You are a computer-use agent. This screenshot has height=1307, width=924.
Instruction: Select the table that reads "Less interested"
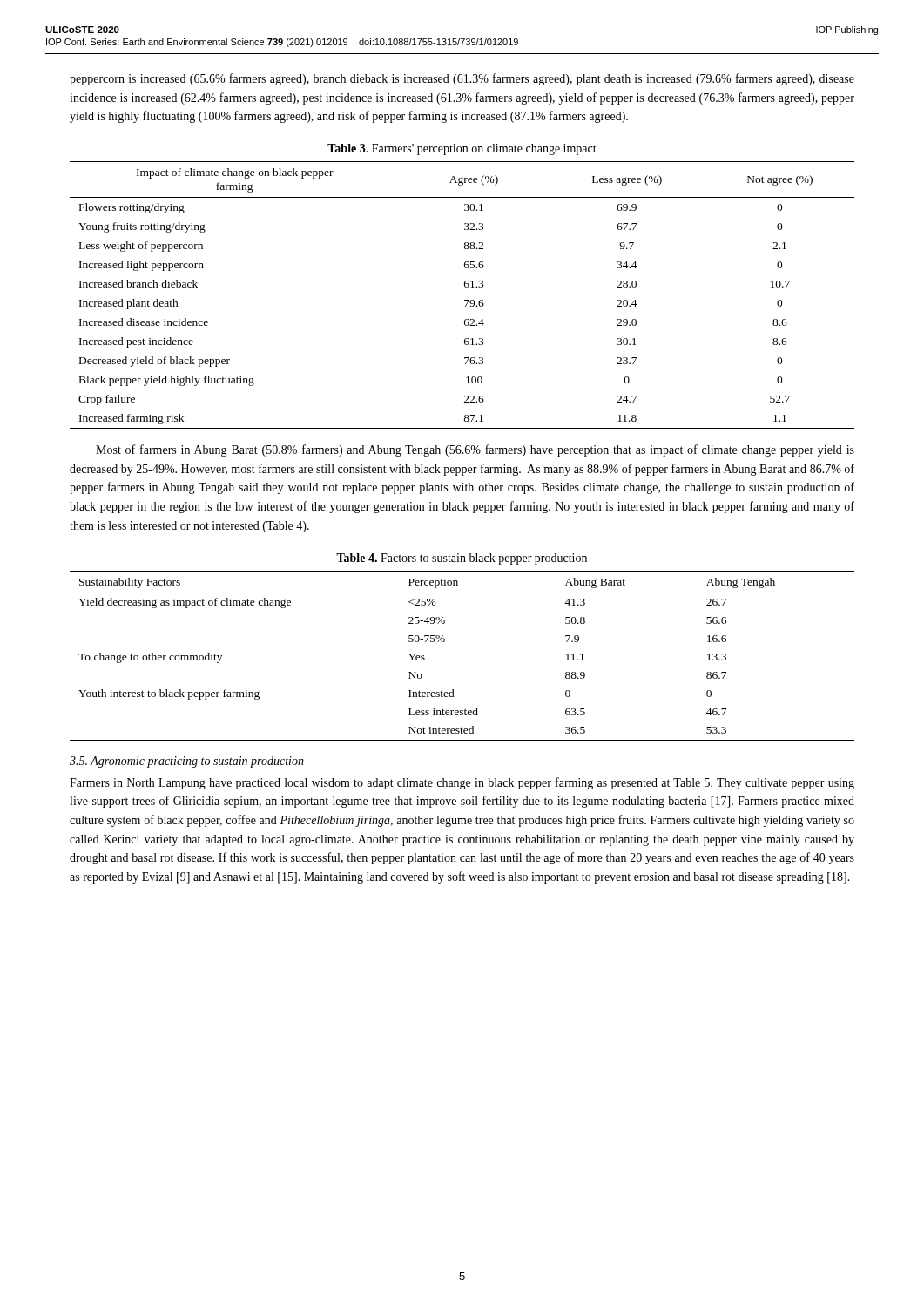[x=462, y=655]
